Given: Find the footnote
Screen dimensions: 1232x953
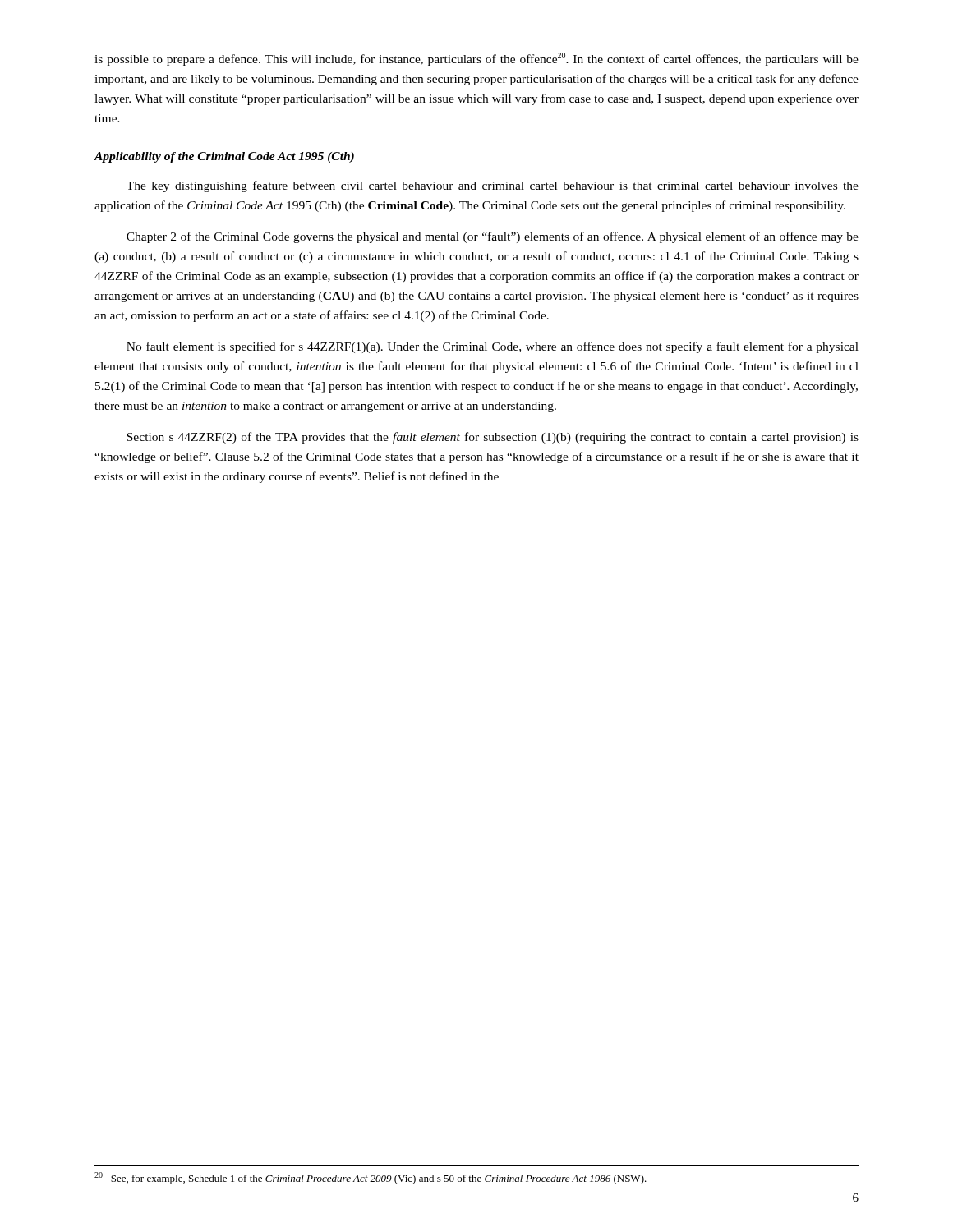Looking at the screenshot, I should tap(371, 1178).
